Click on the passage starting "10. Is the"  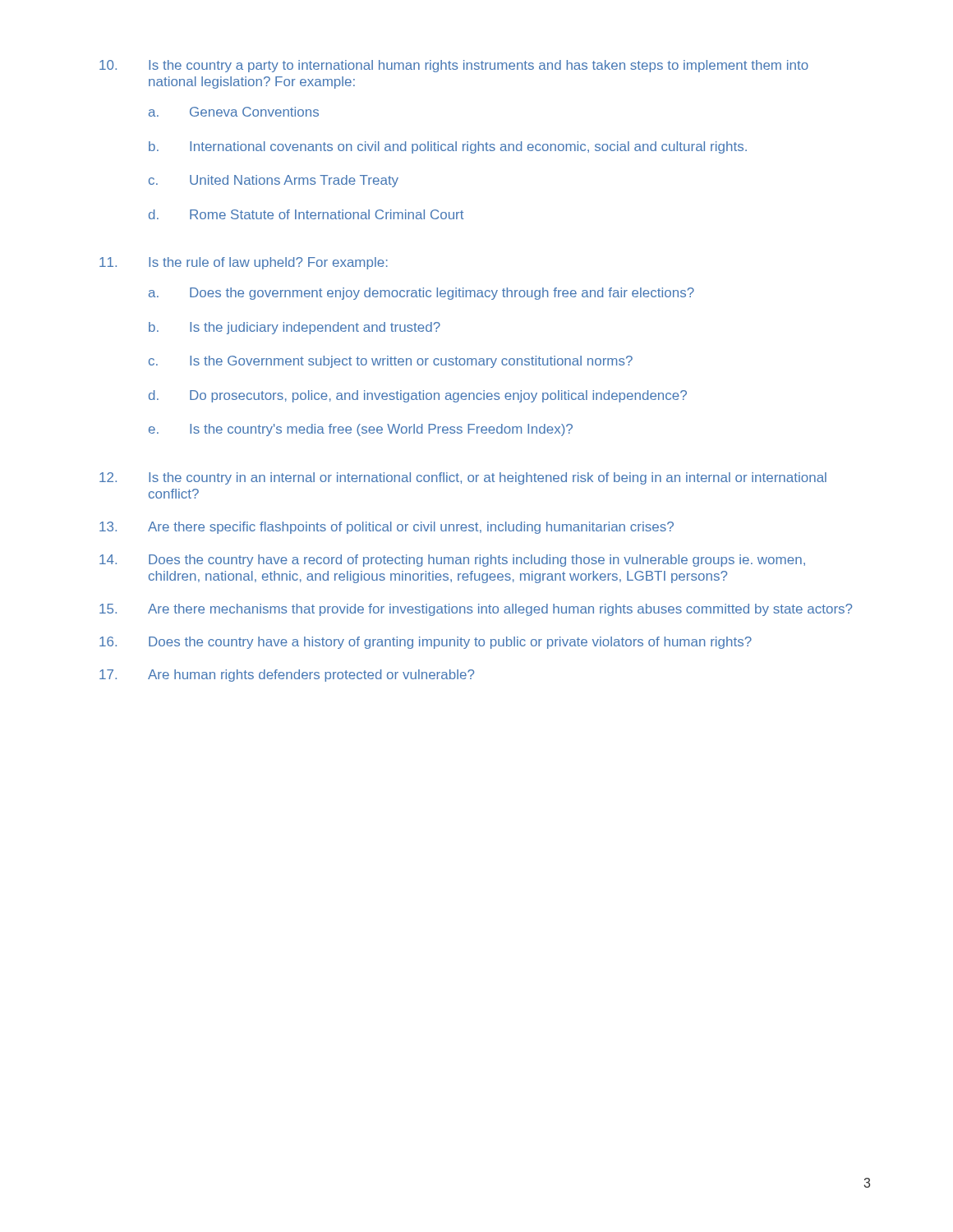click(x=476, y=148)
